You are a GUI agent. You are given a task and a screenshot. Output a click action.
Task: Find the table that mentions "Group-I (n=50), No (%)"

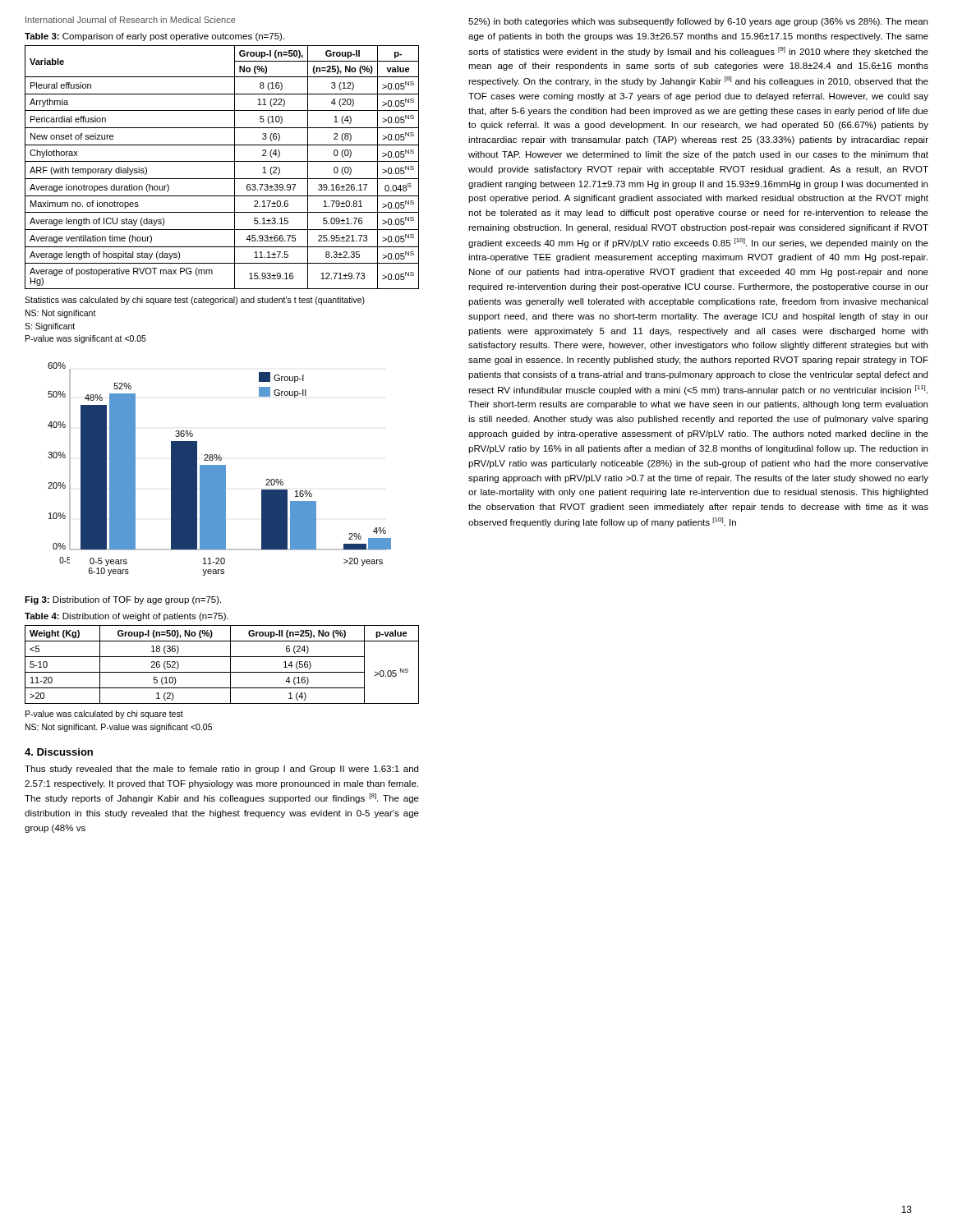(222, 665)
